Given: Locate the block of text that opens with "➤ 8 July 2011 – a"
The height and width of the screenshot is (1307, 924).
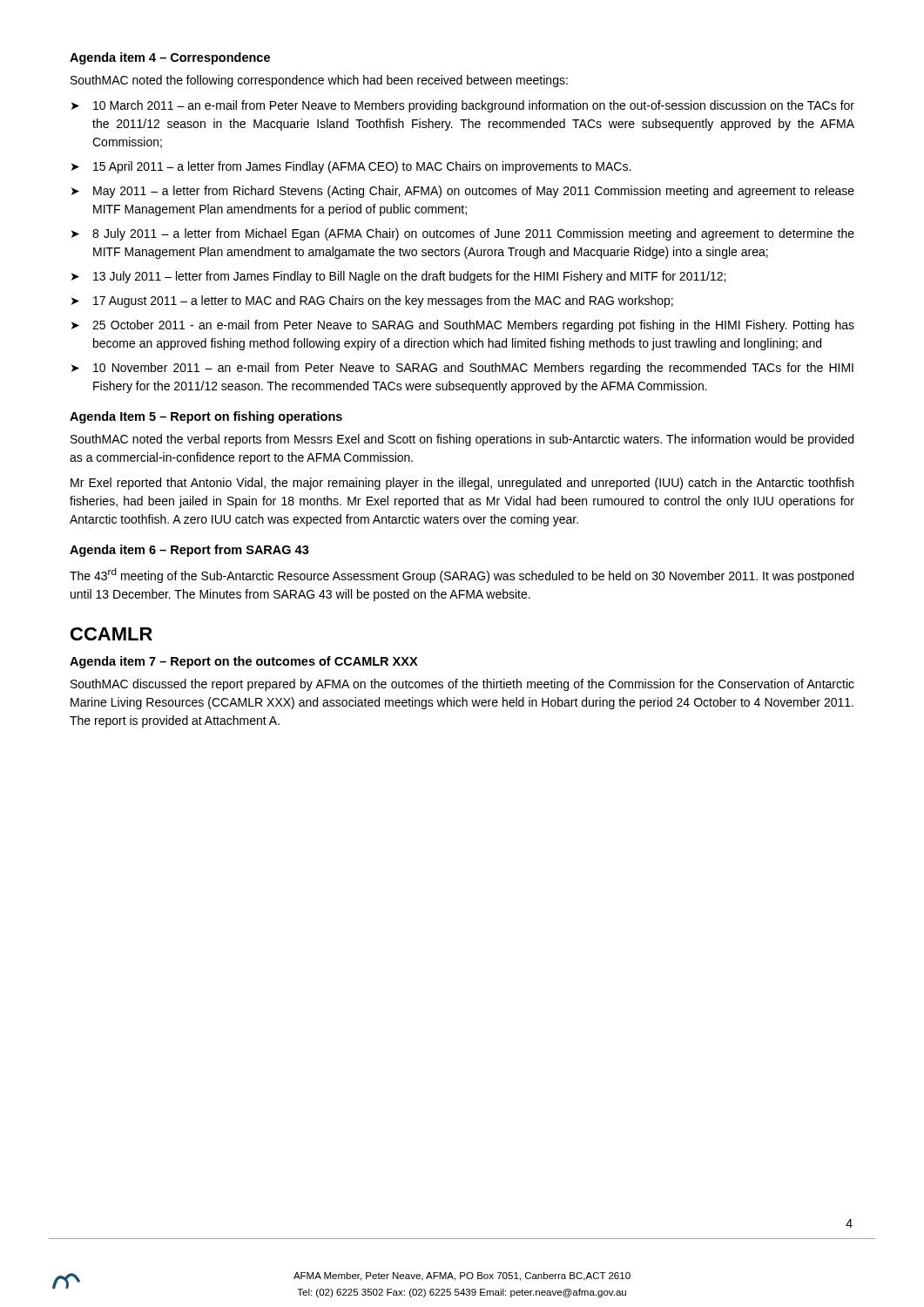Looking at the screenshot, I should tap(462, 243).
